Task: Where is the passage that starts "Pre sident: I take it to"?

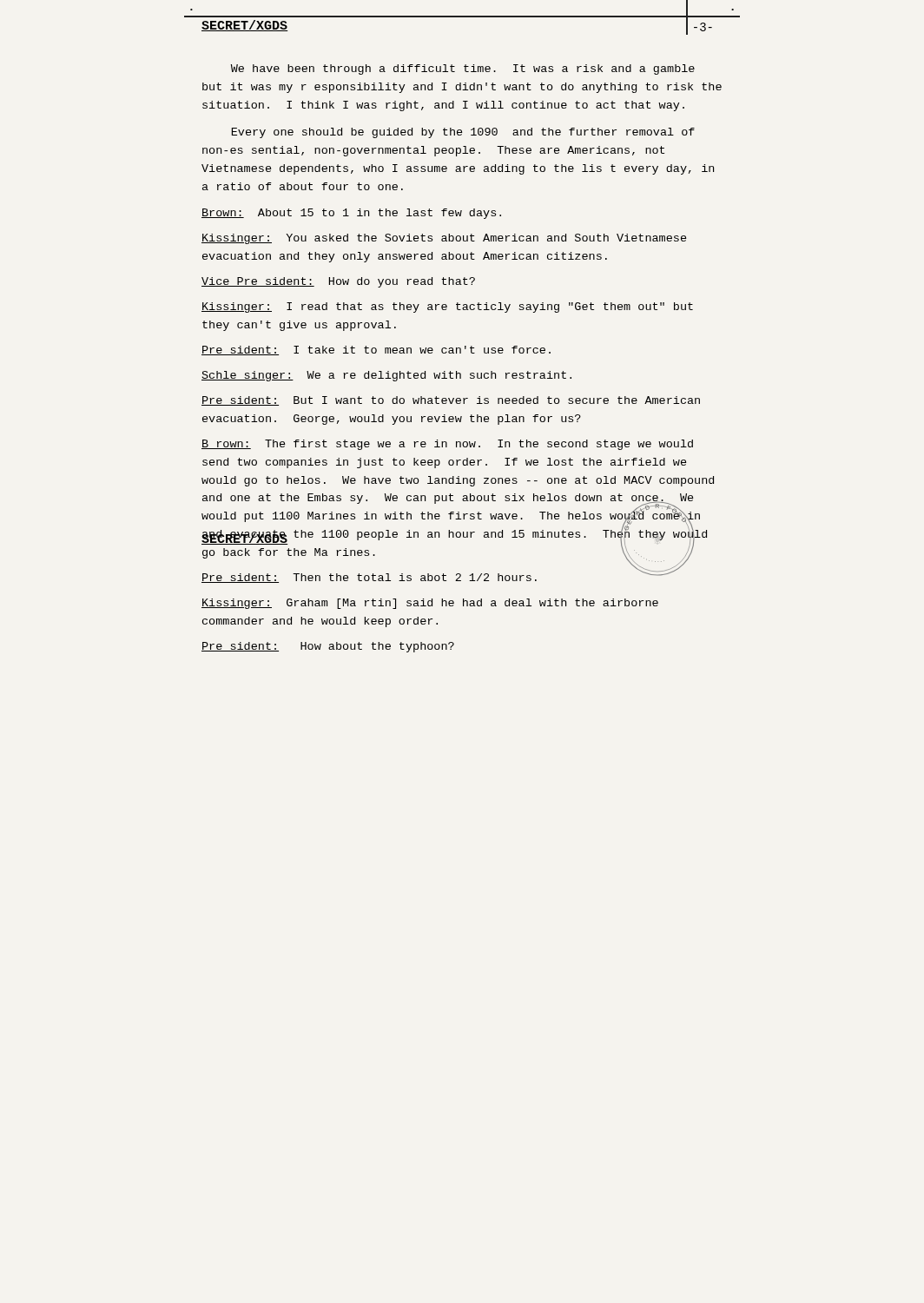Action: [x=377, y=351]
